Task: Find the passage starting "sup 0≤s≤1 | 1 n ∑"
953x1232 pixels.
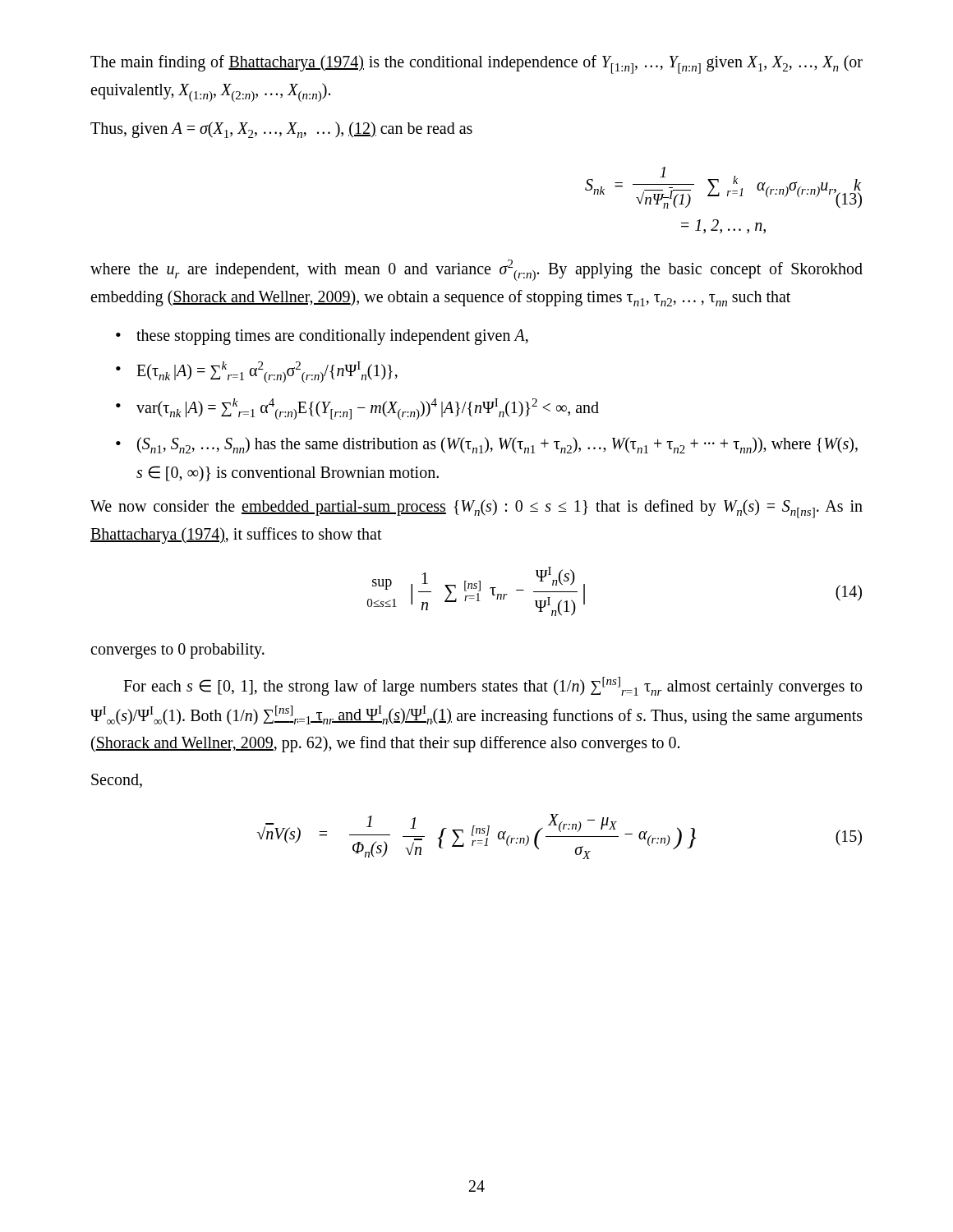Action: [x=476, y=592]
